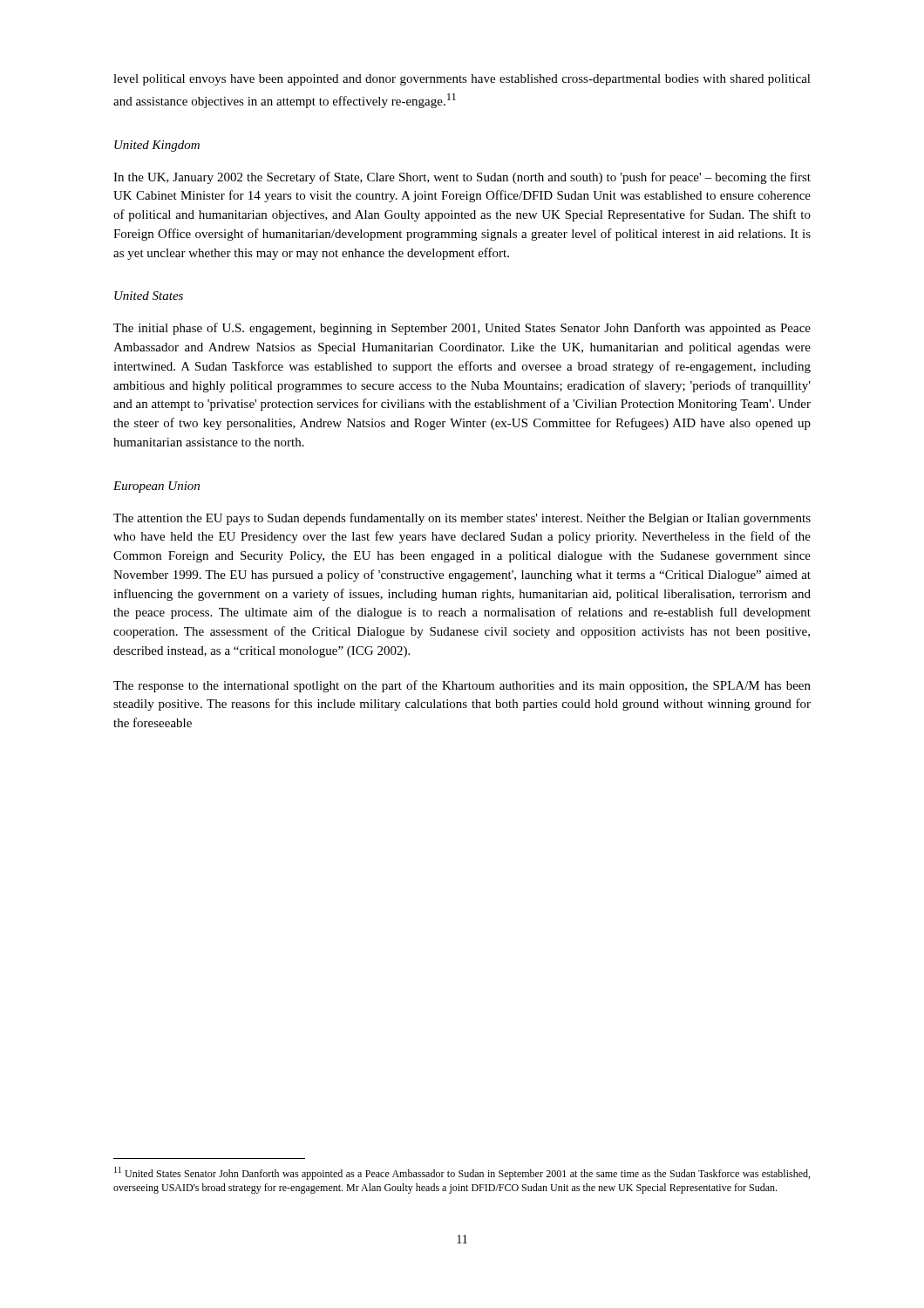Point to "United States"

pyautogui.click(x=148, y=296)
